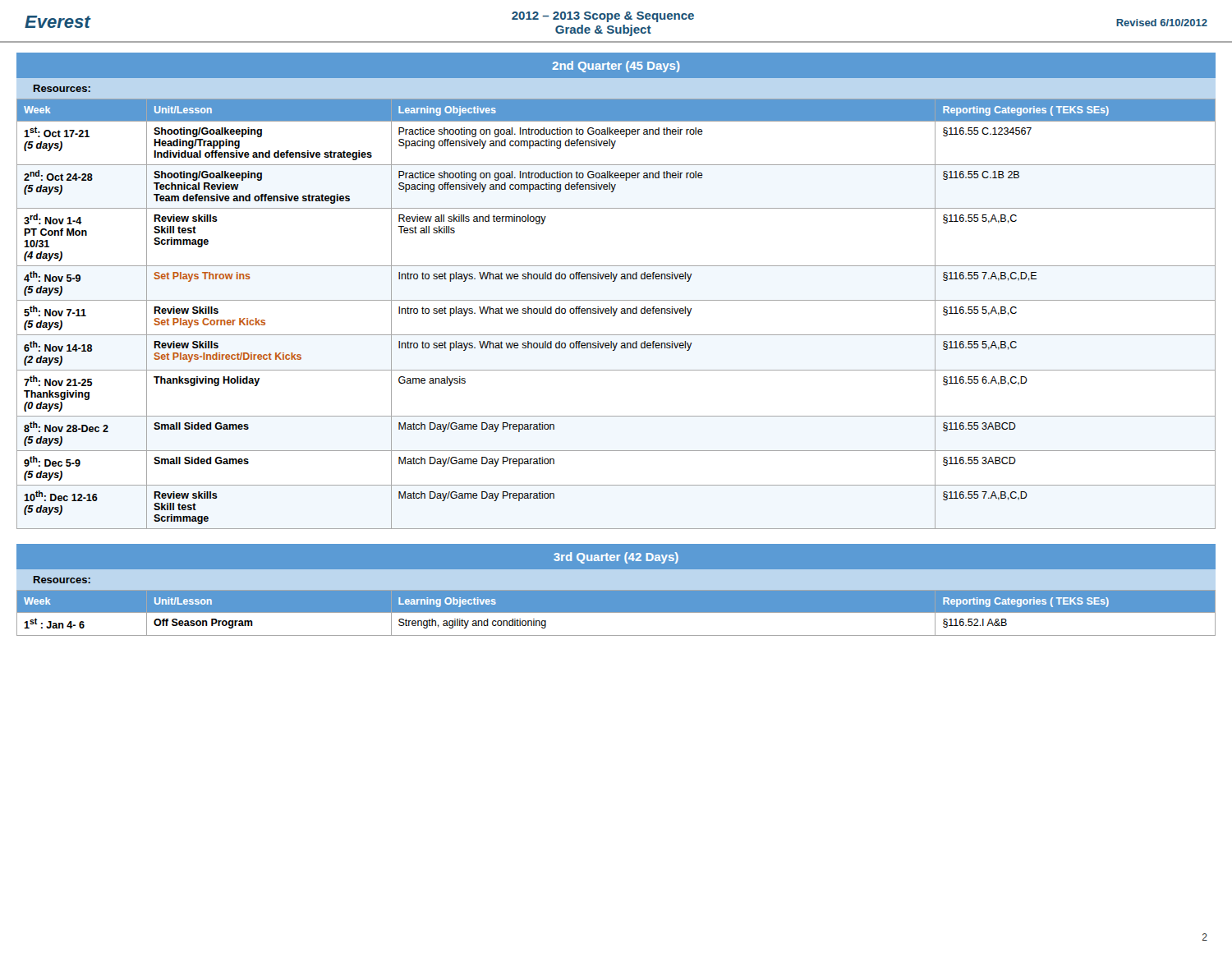Find the block starting "2nd Quarter (45 Days)"
The height and width of the screenshot is (953, 1232).
[x=616, y=65]
